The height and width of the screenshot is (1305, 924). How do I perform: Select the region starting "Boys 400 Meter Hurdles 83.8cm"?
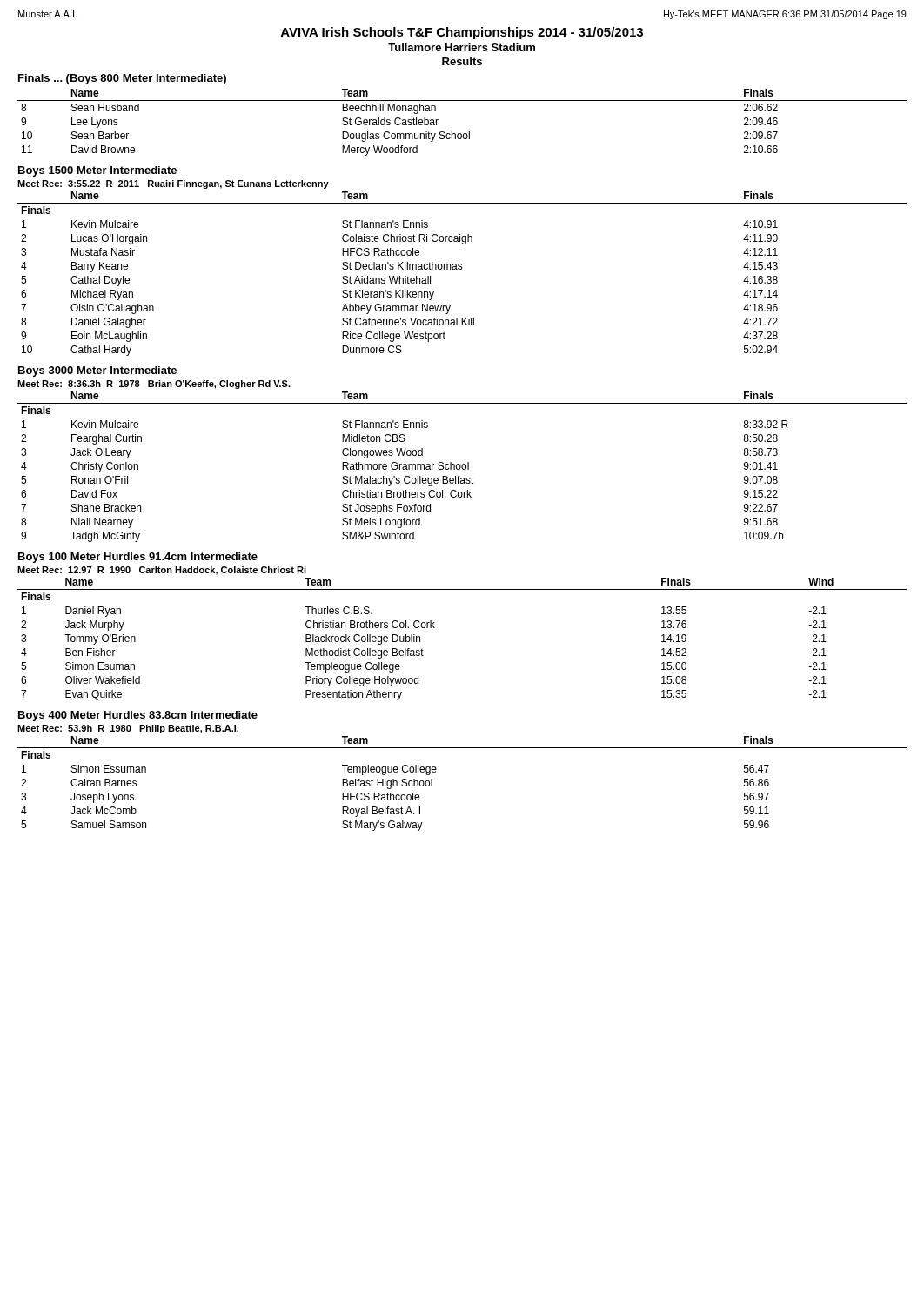[137, 715]
